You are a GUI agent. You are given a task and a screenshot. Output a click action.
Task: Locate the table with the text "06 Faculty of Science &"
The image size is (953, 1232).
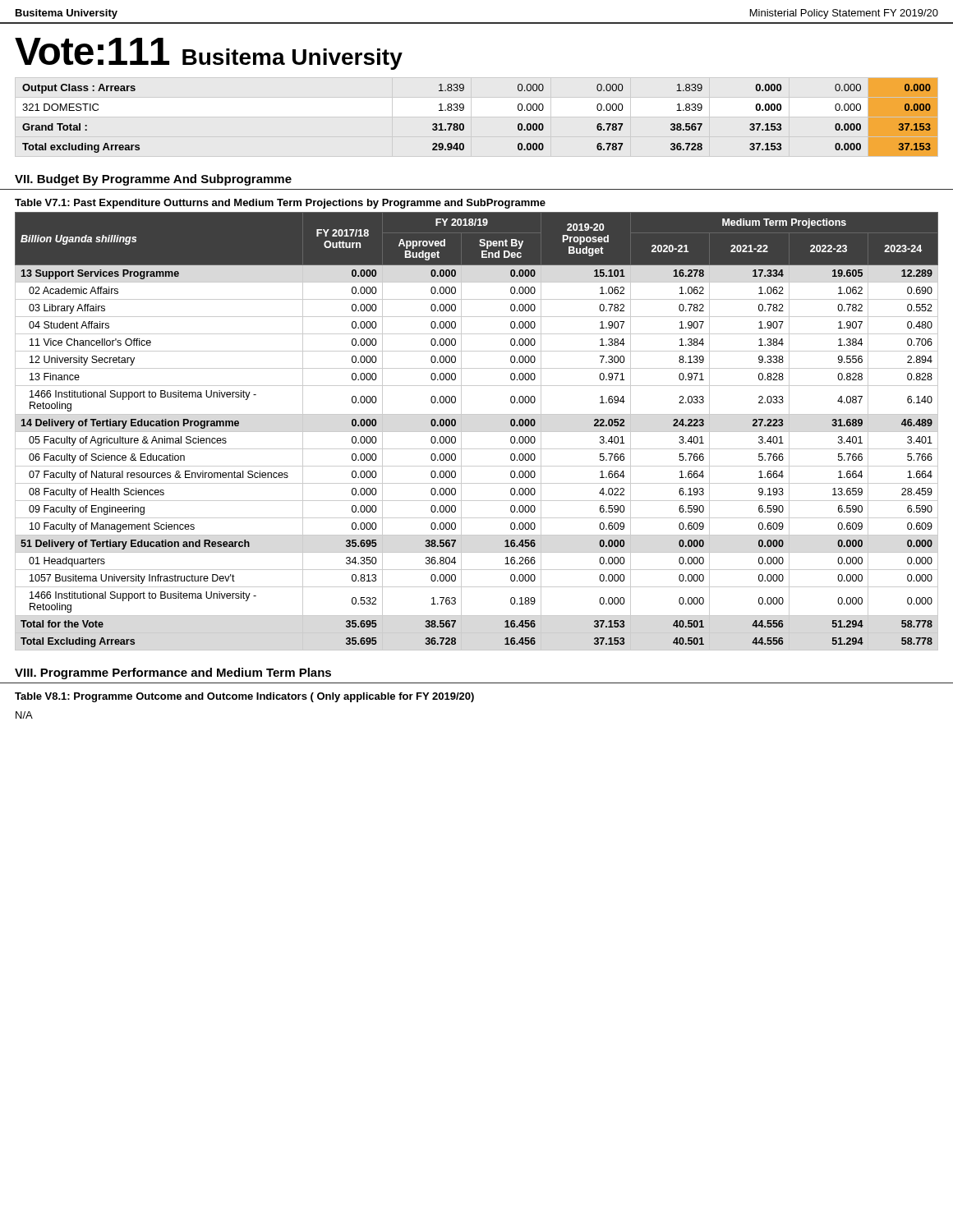point(476,435)
